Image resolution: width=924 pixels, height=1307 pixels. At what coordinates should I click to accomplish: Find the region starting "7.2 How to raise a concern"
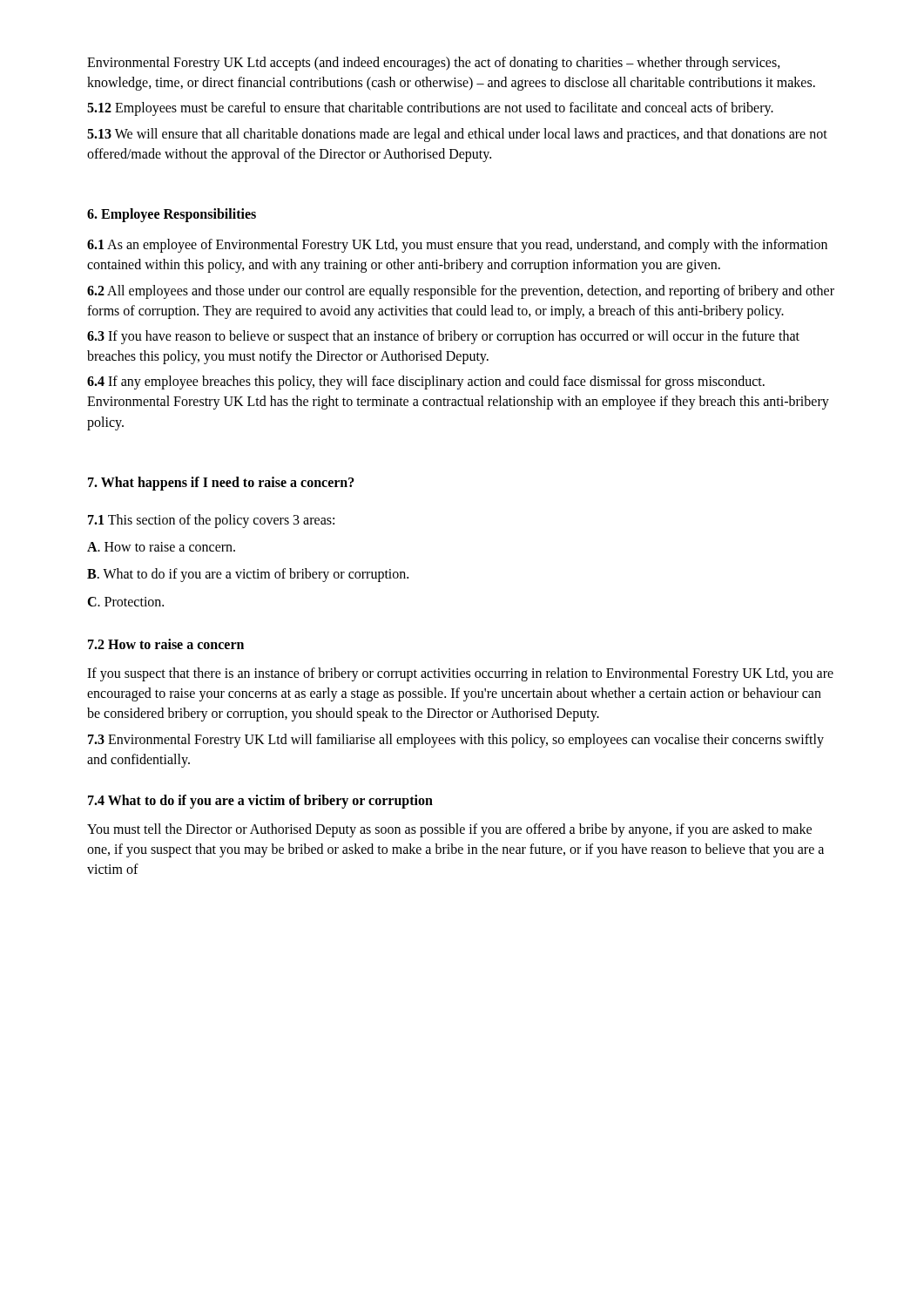[x=166, y=644]
